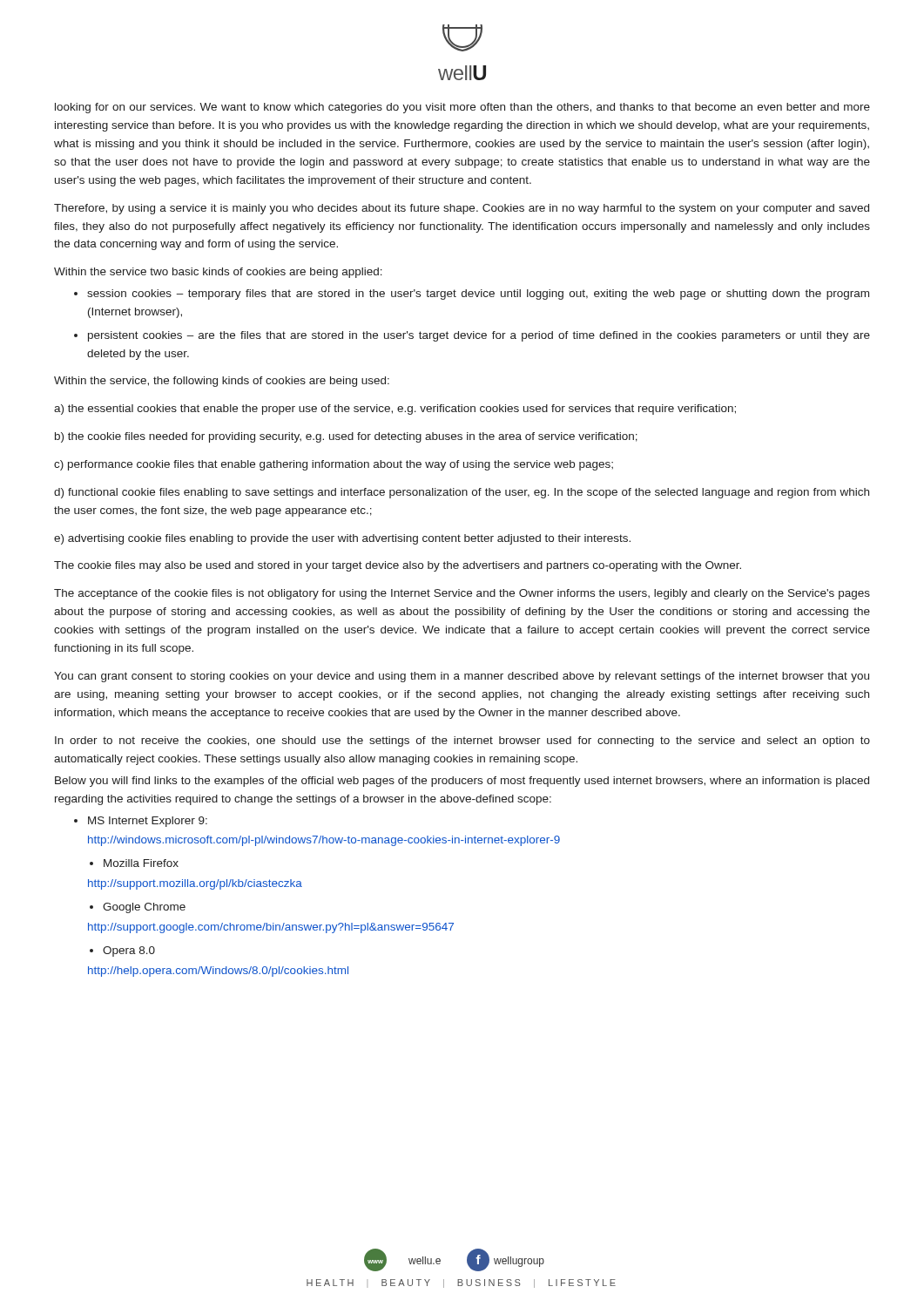Select the text block that says "The cookie files may also be"
This screenshot has height=1307, width=924.
(x=462, y=566)
